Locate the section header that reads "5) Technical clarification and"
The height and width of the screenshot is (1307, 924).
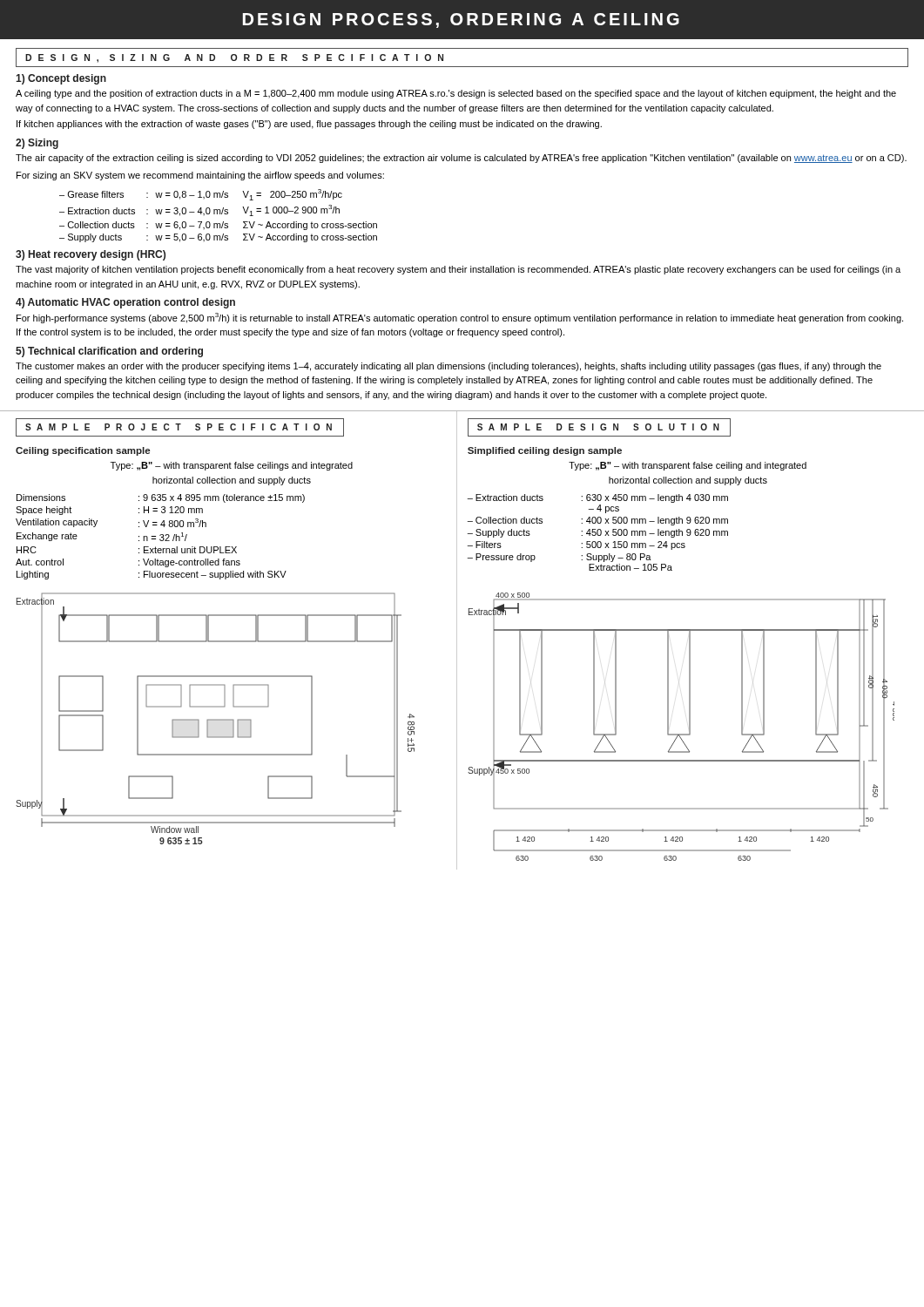[x=110, y=351]
